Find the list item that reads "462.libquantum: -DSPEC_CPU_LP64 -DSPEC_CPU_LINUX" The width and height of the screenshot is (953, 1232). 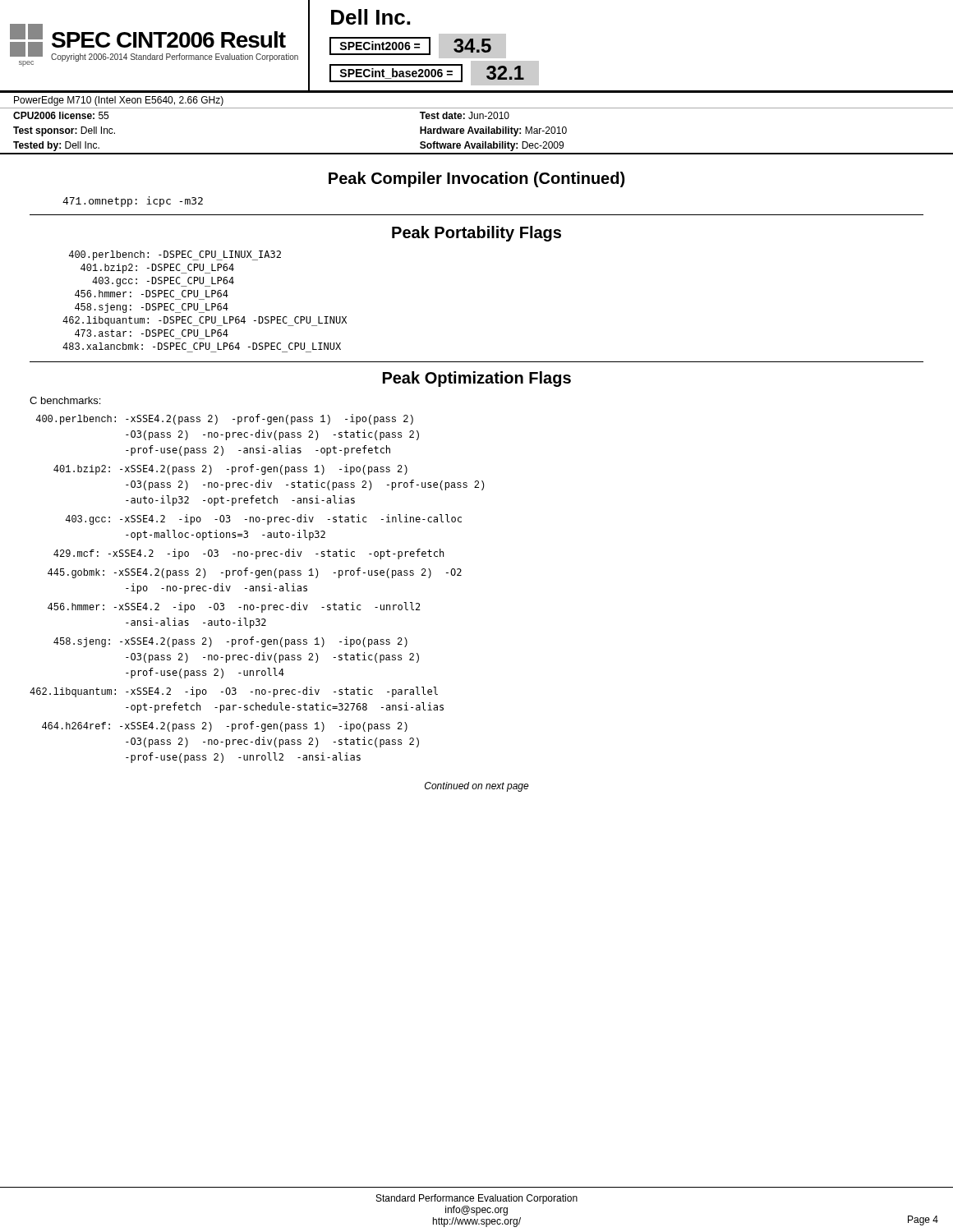click(205, 321)
